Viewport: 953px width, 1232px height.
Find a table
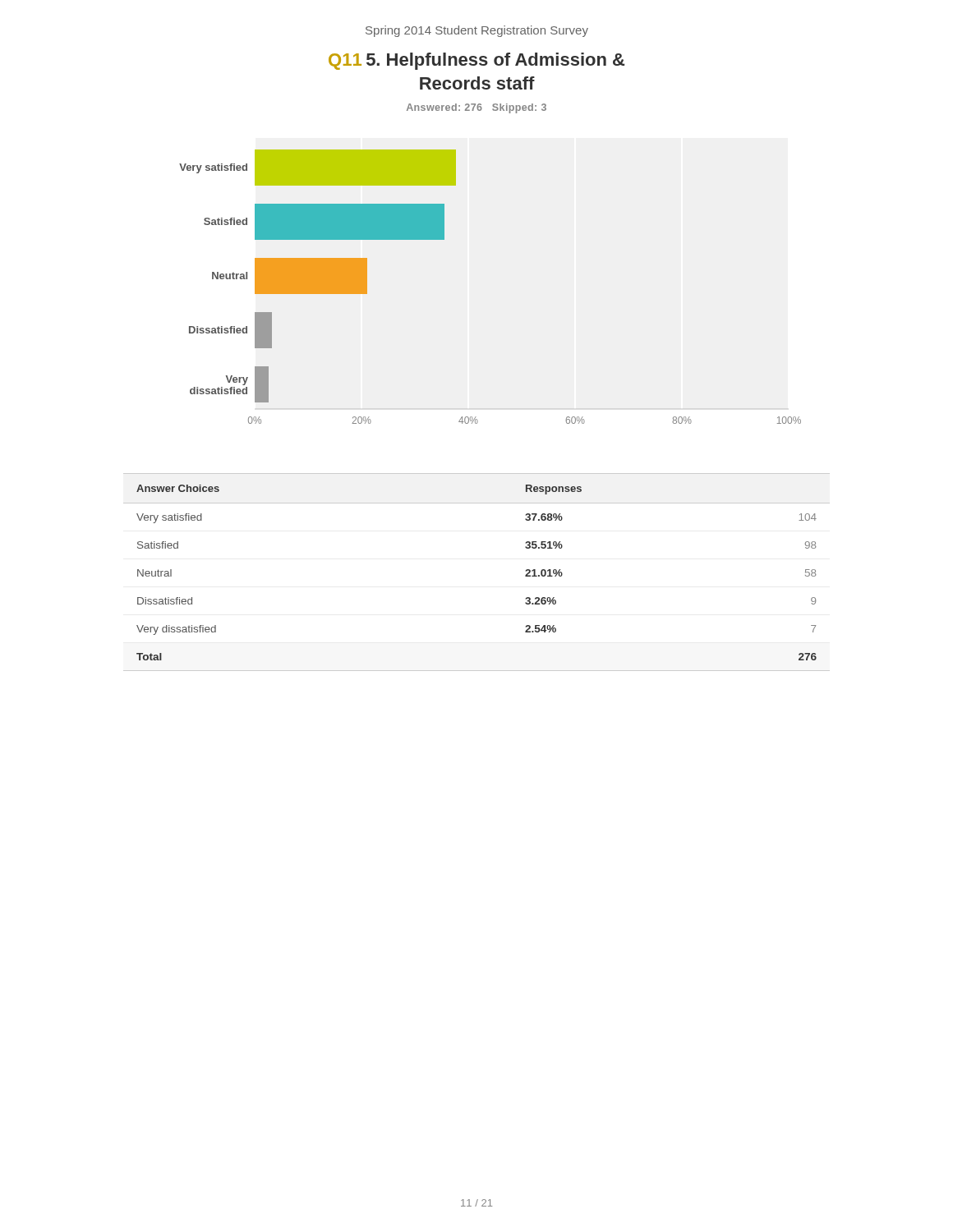[x=476, y=572]
